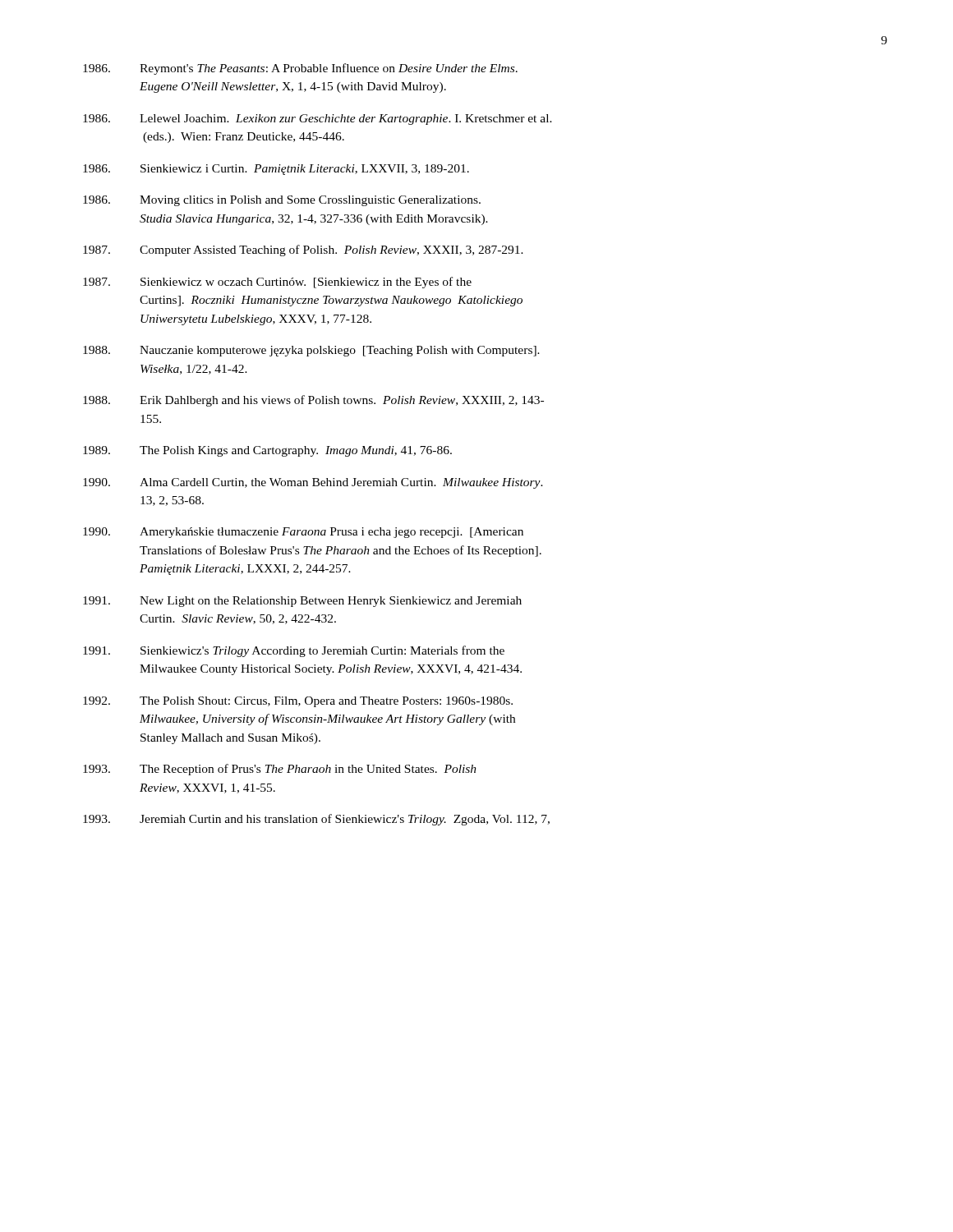The height and width of the screenshot is (1232, 953).
Task: Point to the block beginning "1986. Reymont's The Peasants:"
Action: point(452,78)
